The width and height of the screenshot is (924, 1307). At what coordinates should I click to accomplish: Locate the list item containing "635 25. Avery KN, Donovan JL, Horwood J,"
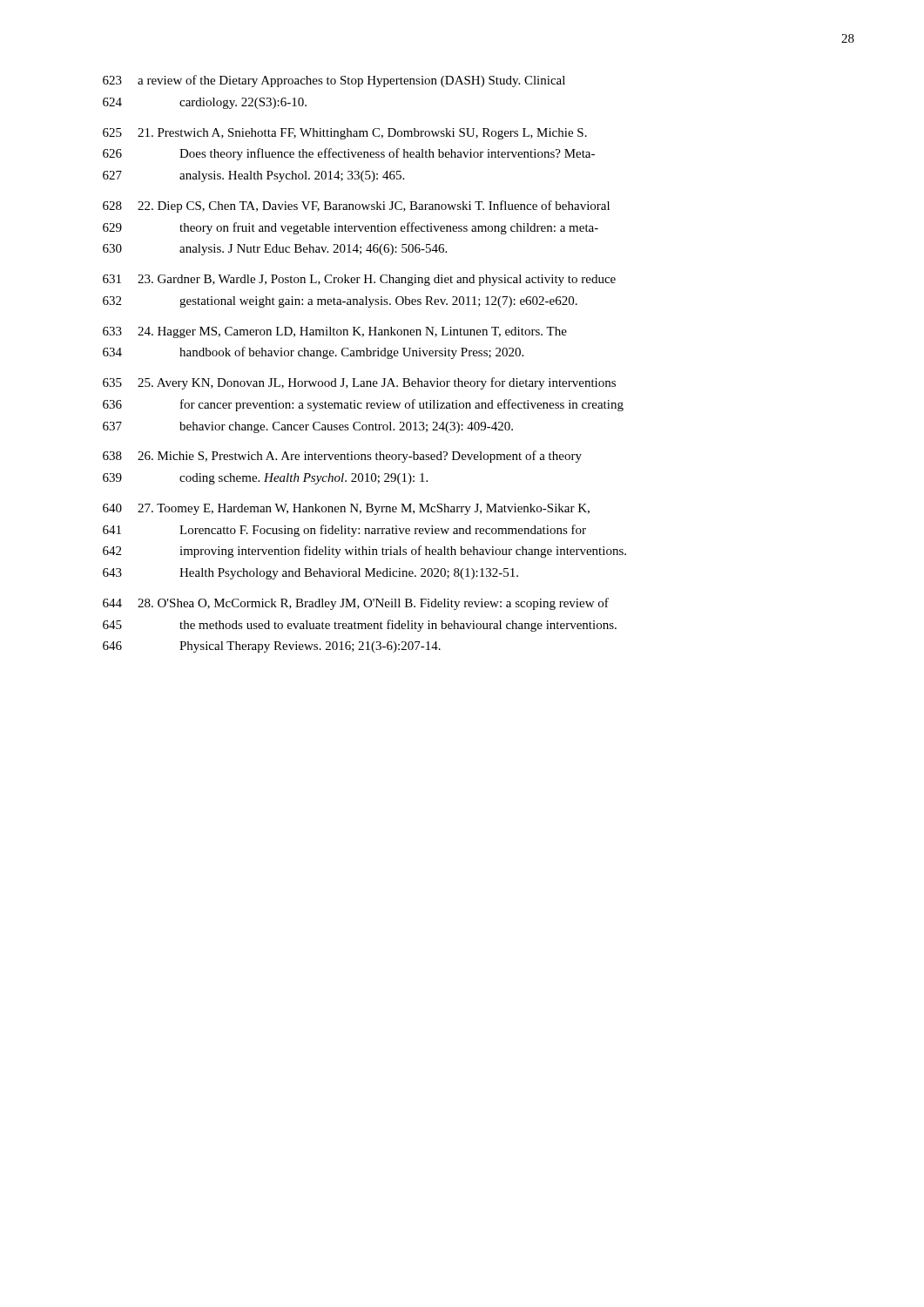click(x=462, y=409)
